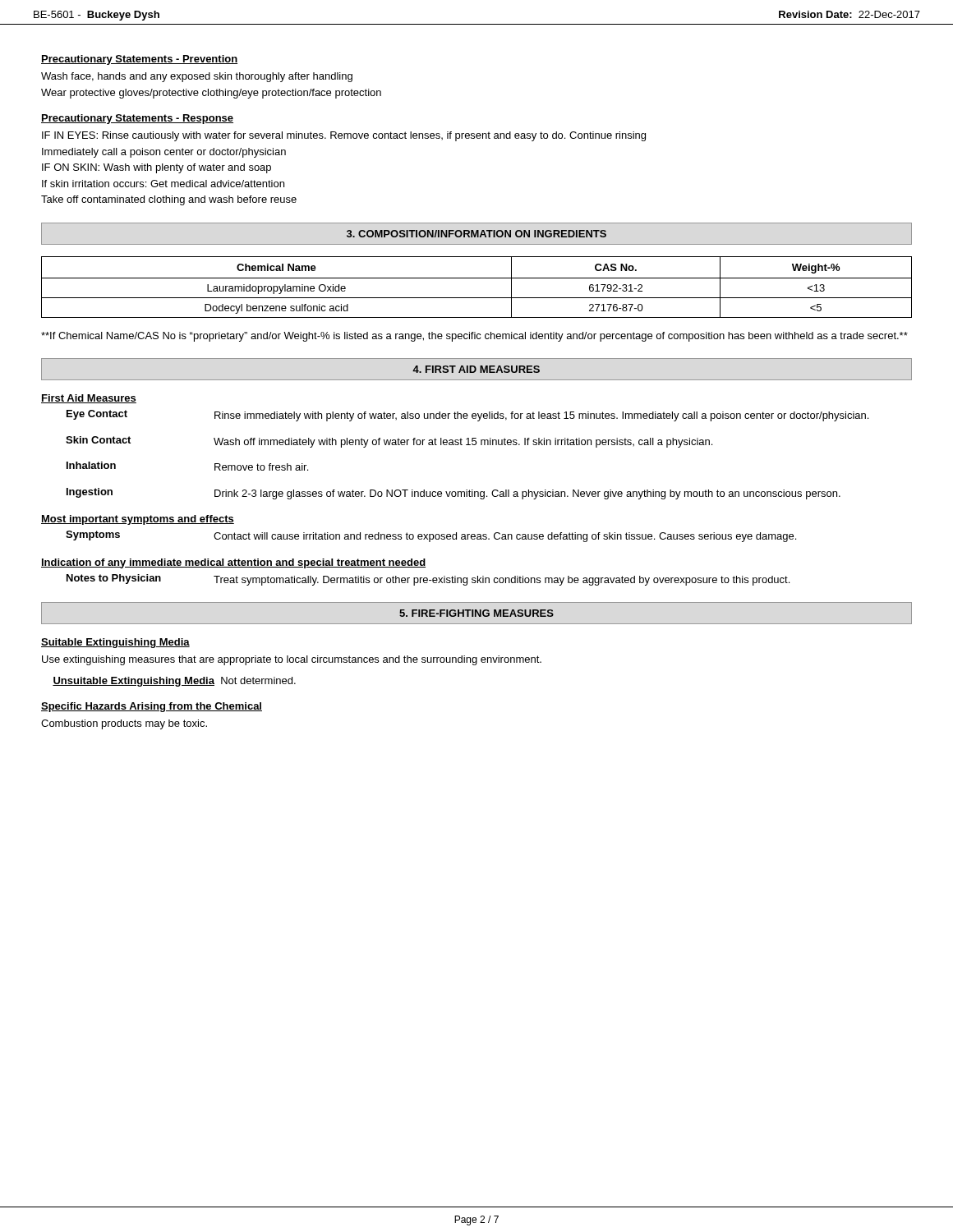Select the text block that says "Eye Contact Rinse"

pyautogui.click(x=476, y=415)
